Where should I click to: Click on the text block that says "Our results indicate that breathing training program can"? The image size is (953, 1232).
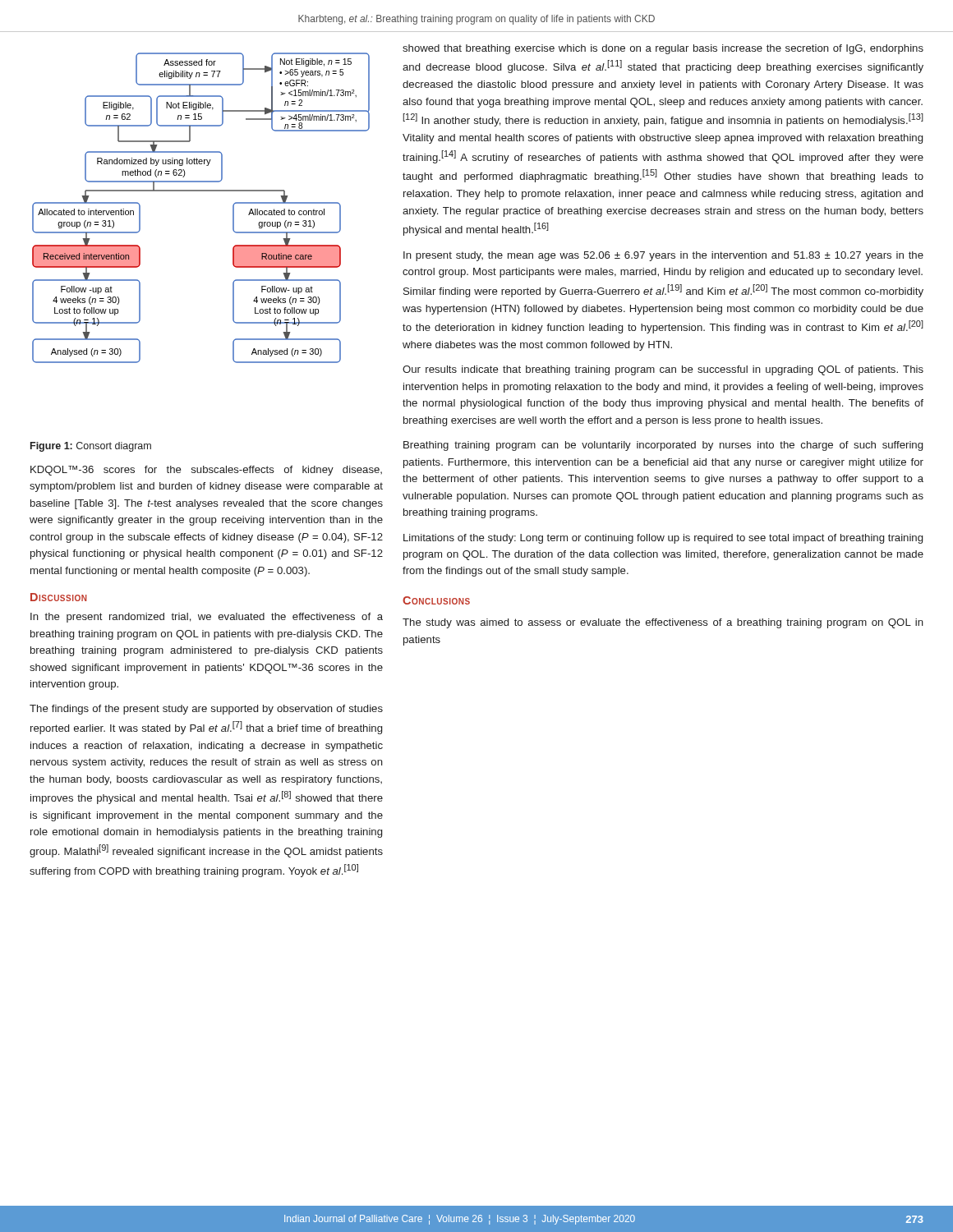coord(663,395)
